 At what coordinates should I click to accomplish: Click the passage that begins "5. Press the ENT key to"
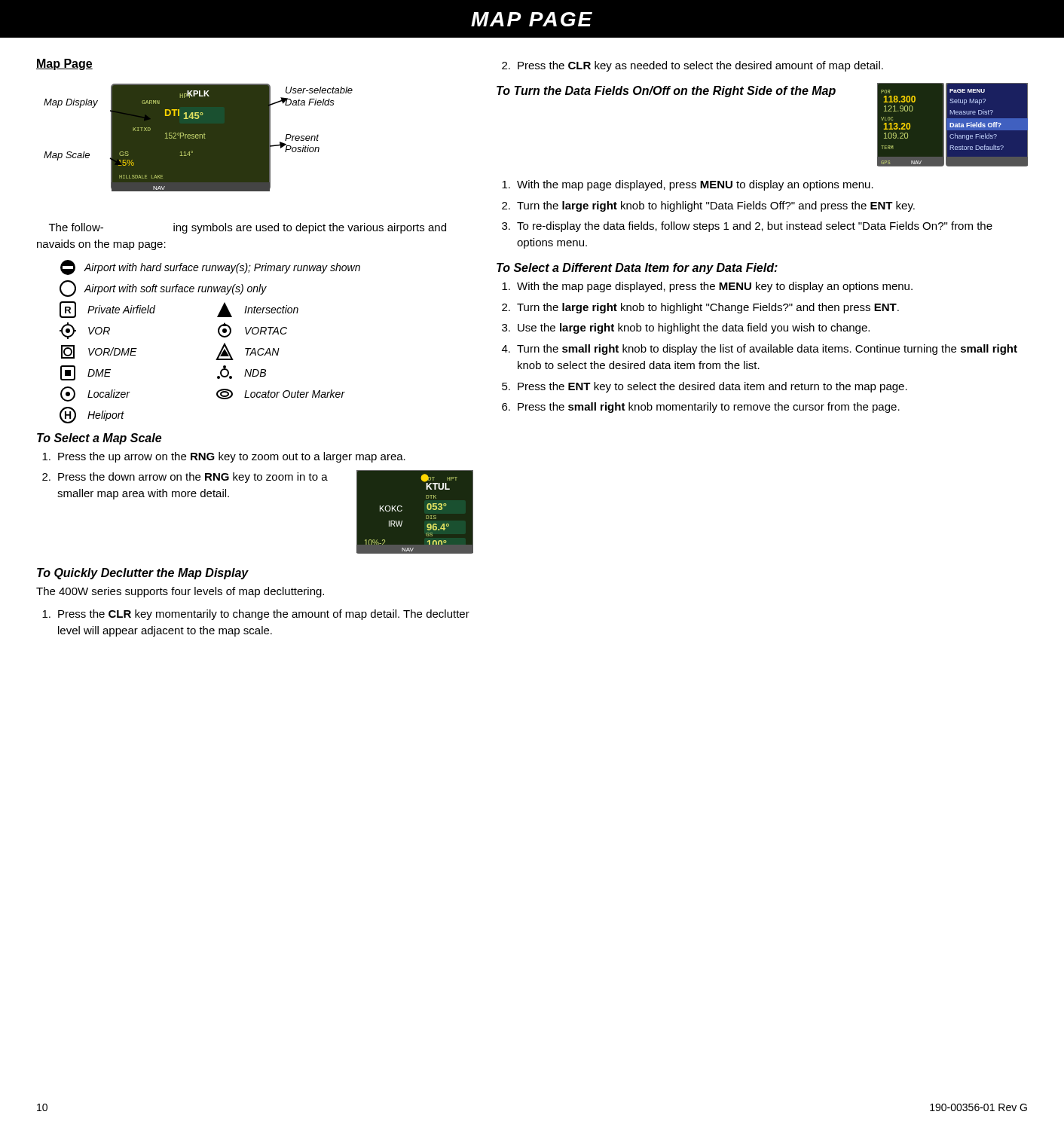pyautogui.click(x=762, y=386)
